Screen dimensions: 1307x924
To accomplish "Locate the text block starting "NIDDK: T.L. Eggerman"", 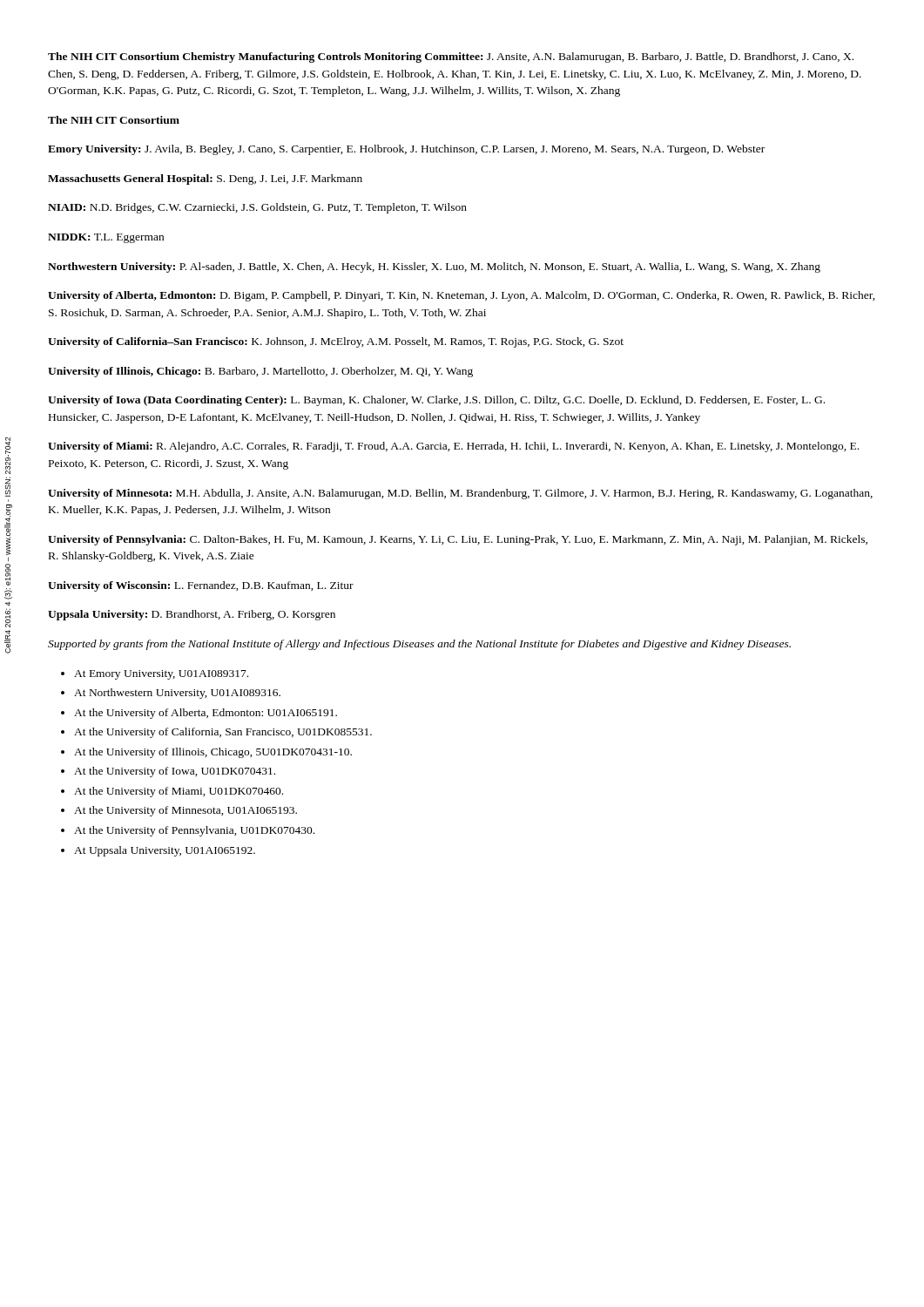I will [x=106, y=237].
